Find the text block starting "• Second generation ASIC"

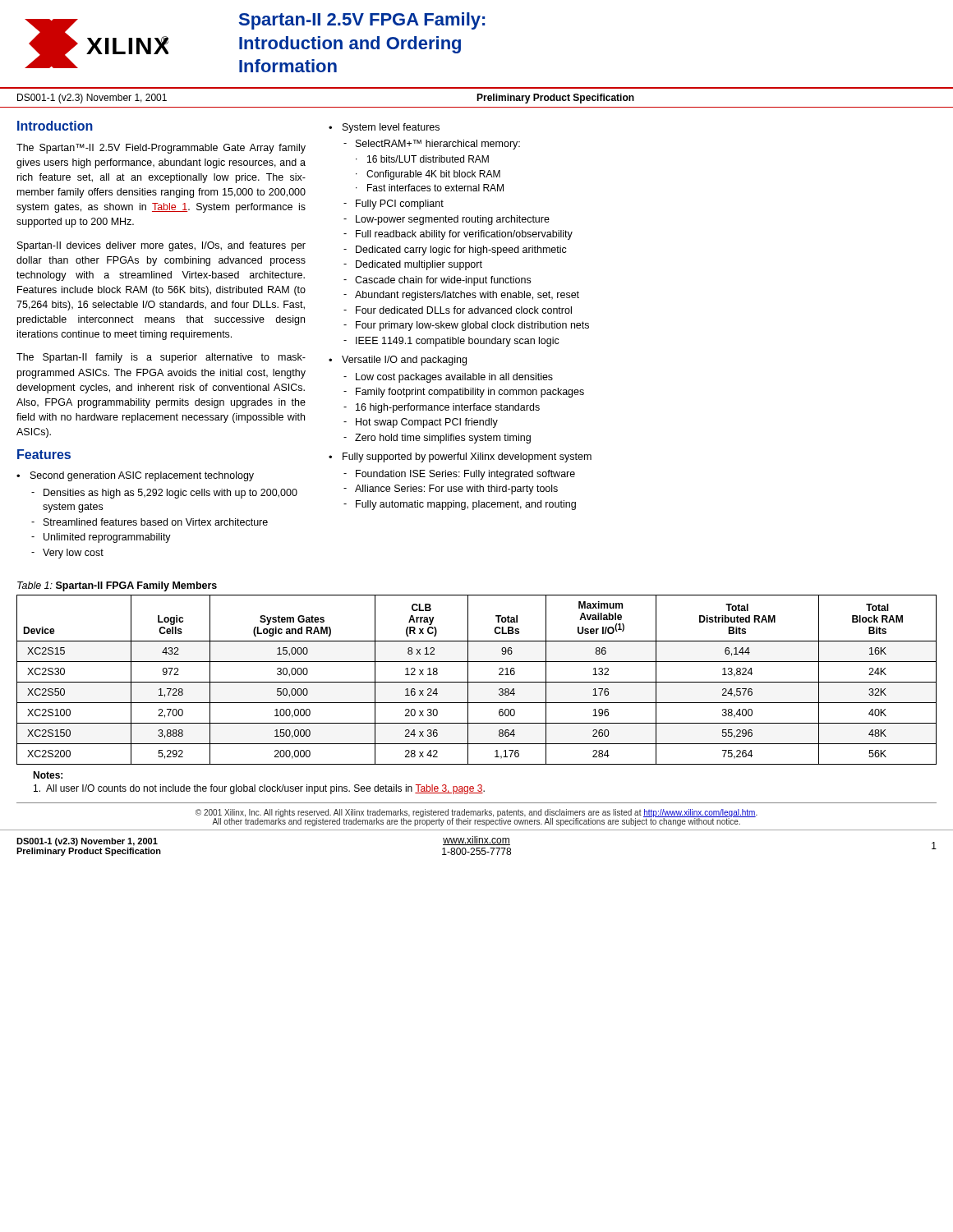161,476
